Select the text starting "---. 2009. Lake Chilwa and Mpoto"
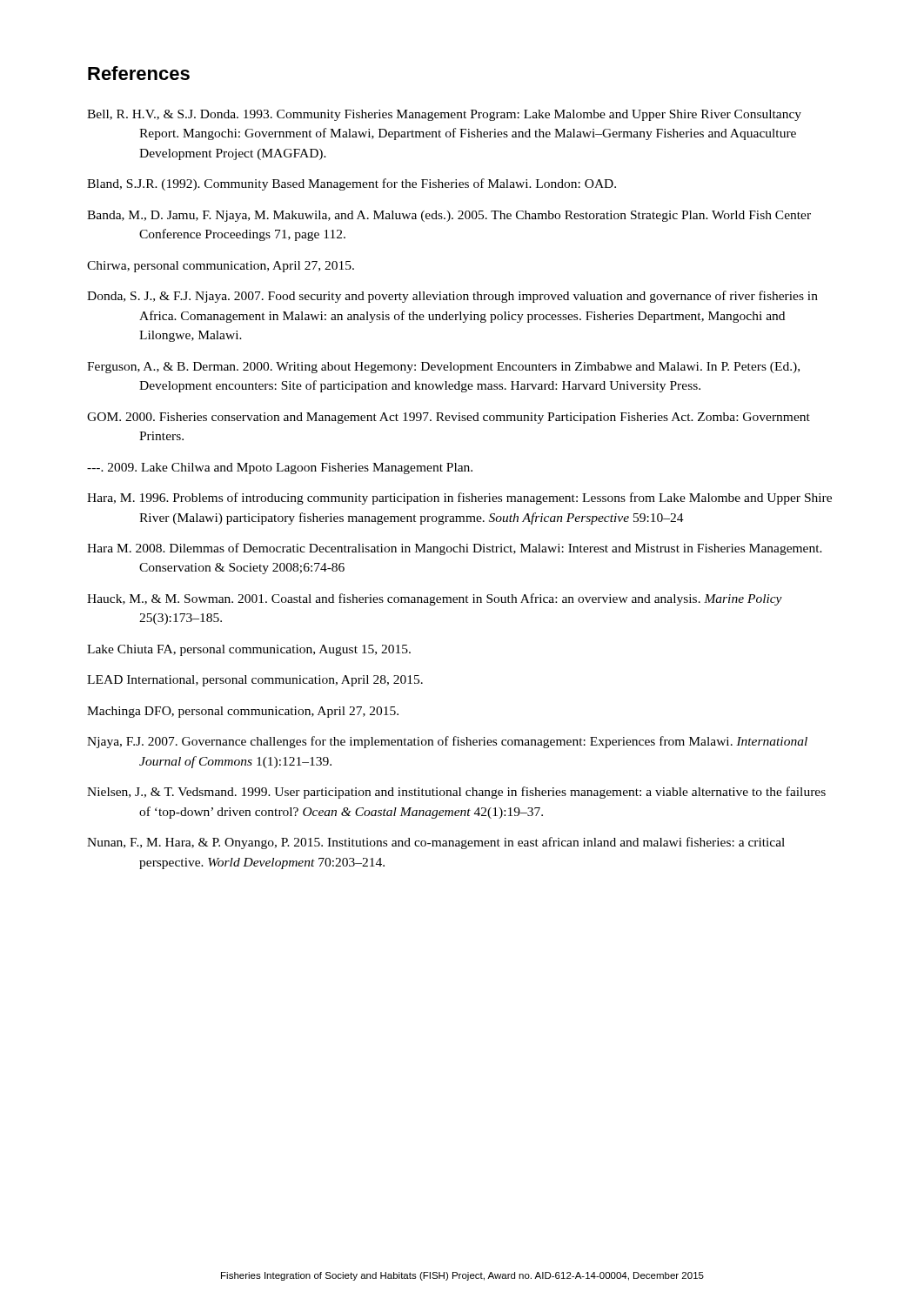The width and height of the screenshot is (924, 1305). pyautogui.click(x=280, y=466)
